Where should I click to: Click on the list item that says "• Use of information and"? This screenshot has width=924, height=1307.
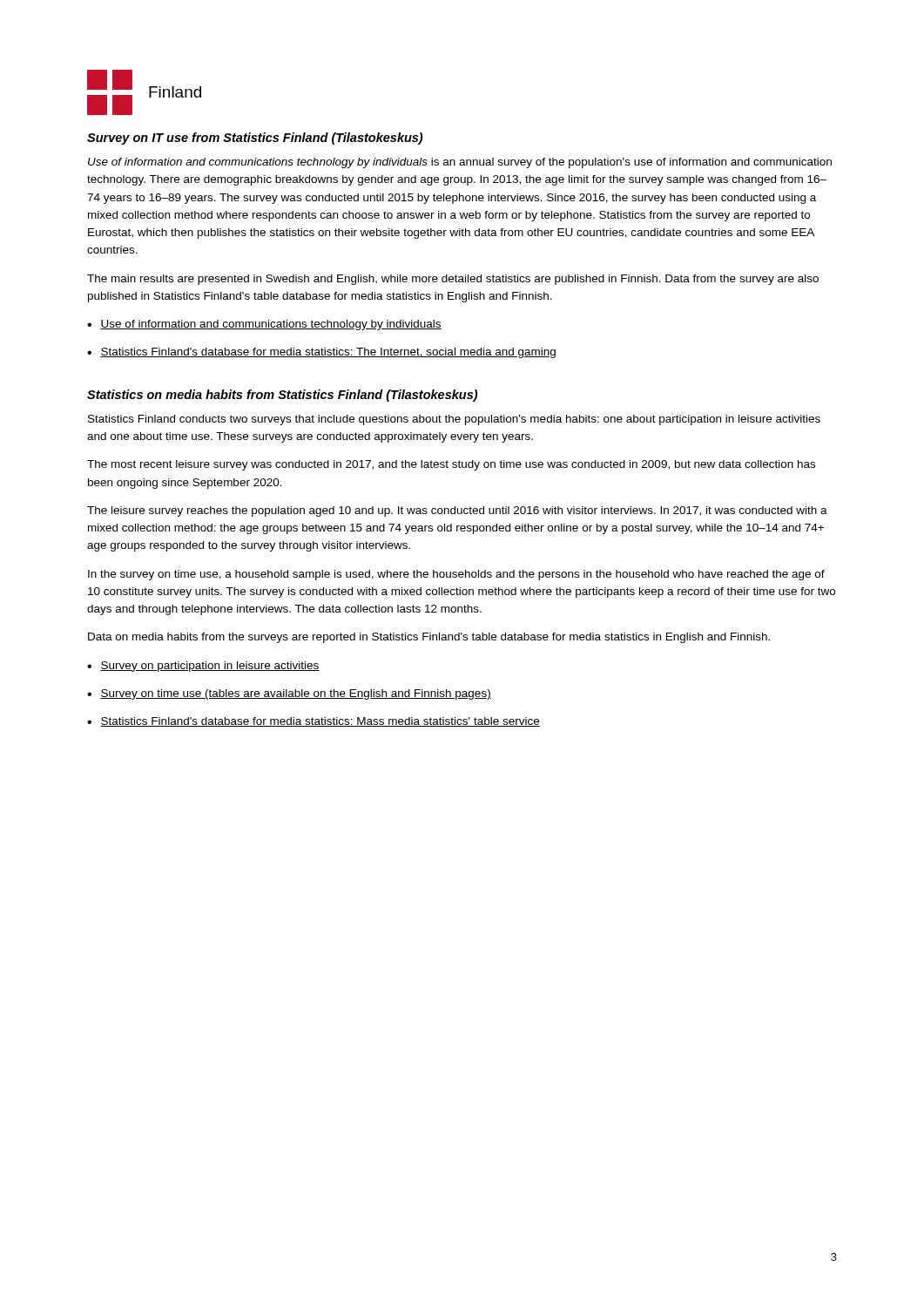point(264,325)
